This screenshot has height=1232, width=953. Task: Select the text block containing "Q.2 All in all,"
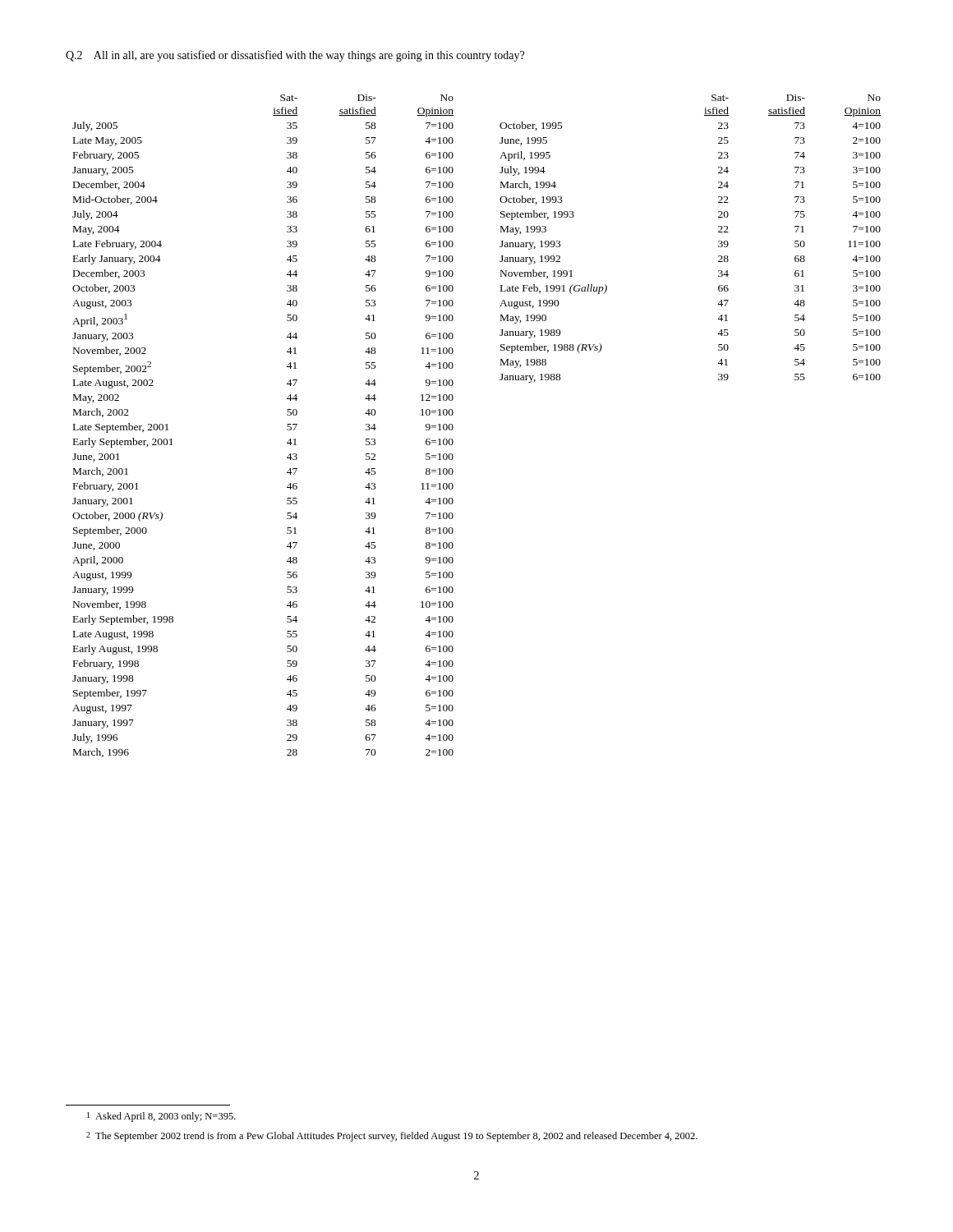(295, 55)
